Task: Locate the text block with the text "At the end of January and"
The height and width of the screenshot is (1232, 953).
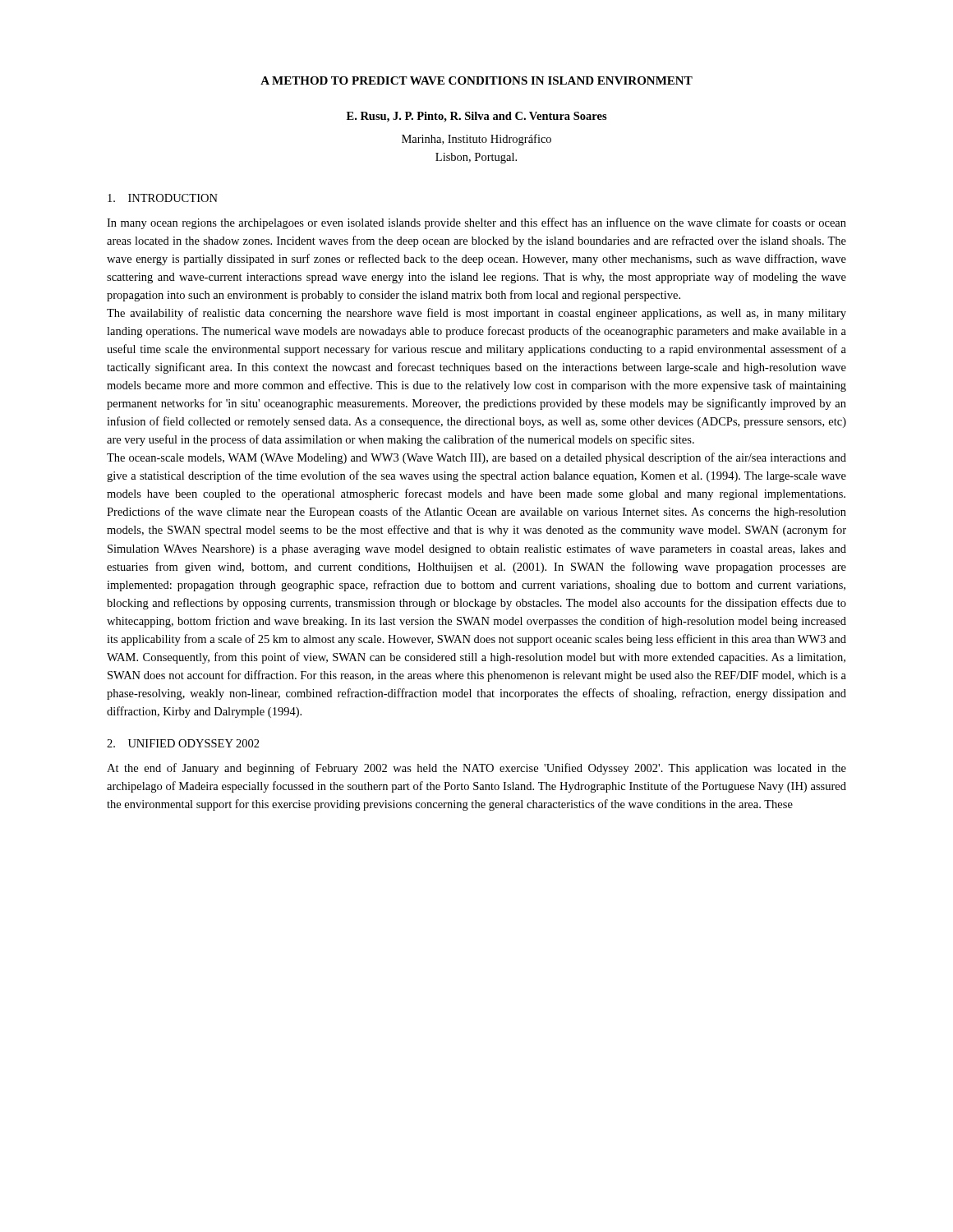Action: tap(476, 786)
